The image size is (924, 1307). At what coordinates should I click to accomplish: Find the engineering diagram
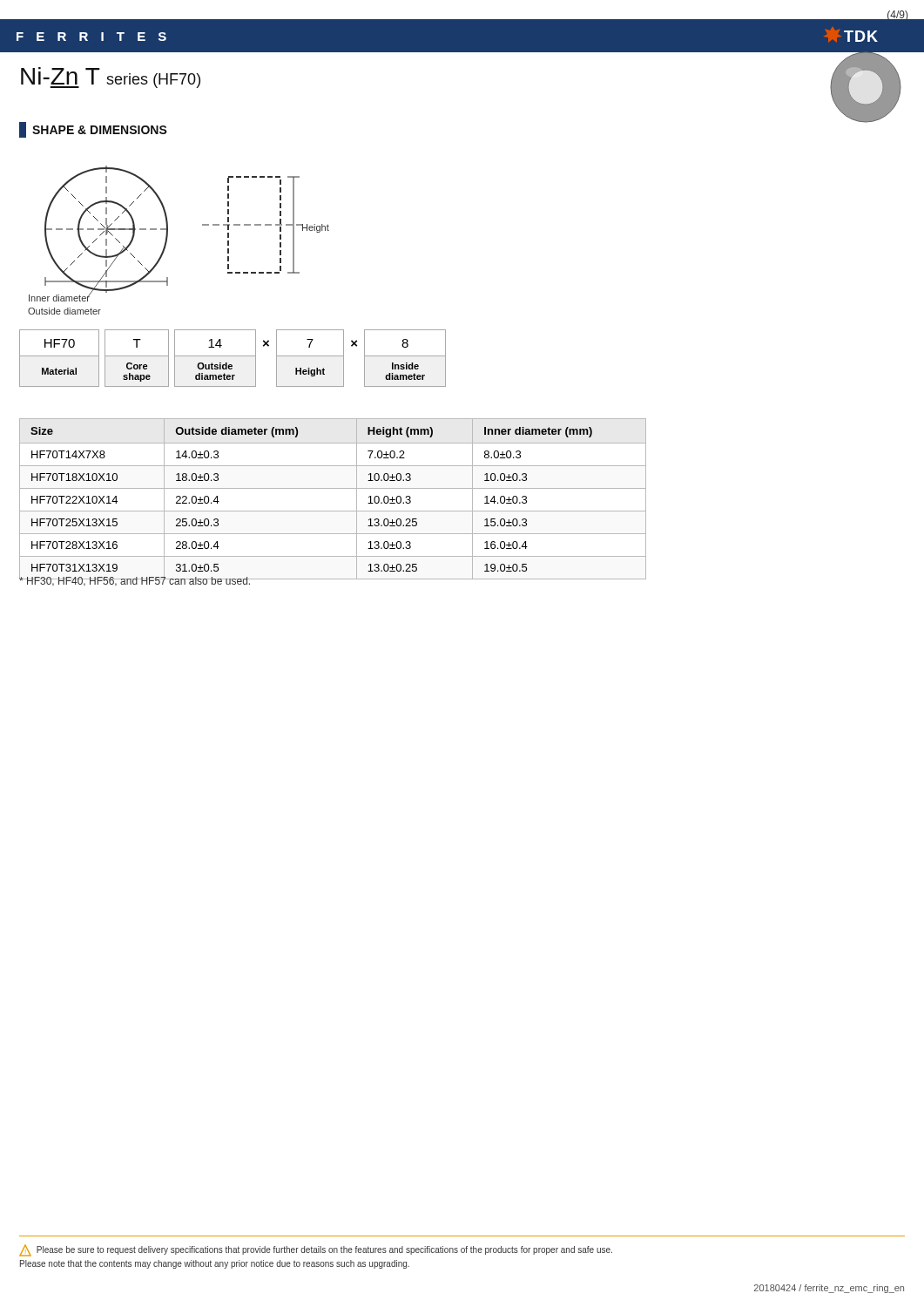tap(185, 233)
